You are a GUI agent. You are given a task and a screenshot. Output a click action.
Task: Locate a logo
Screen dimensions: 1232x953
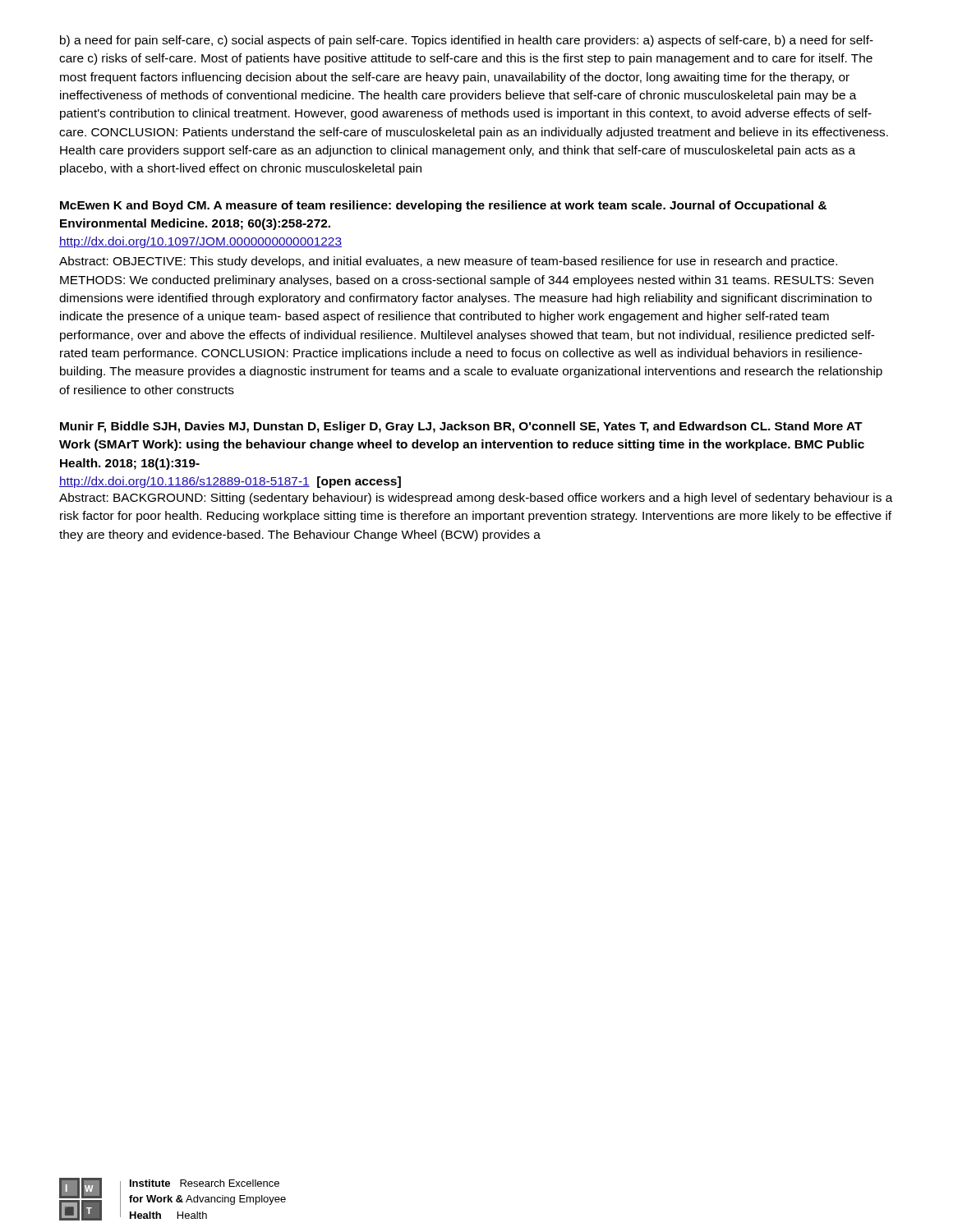coord(173,1199)
